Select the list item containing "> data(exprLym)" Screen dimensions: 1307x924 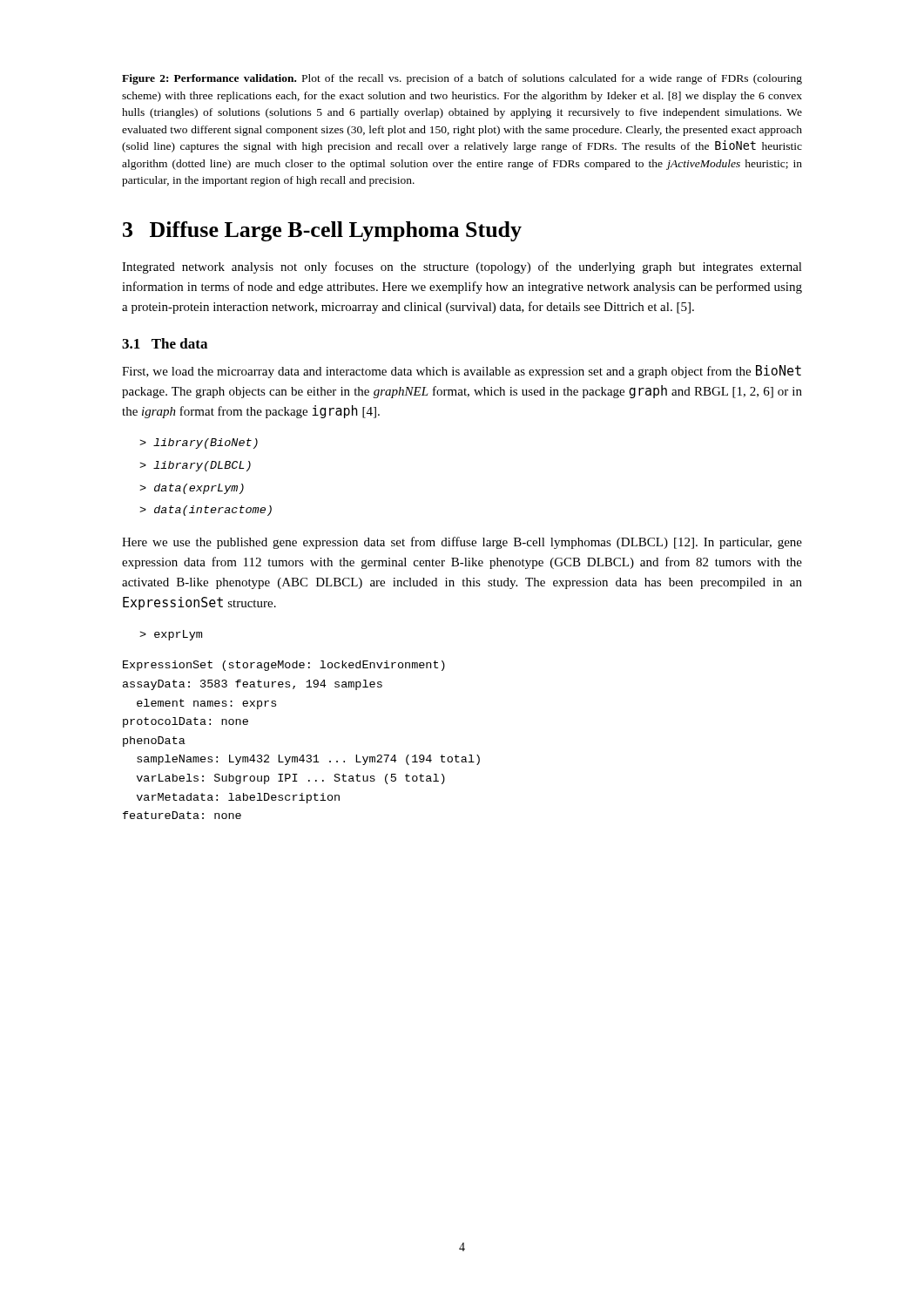click(192, 488)
